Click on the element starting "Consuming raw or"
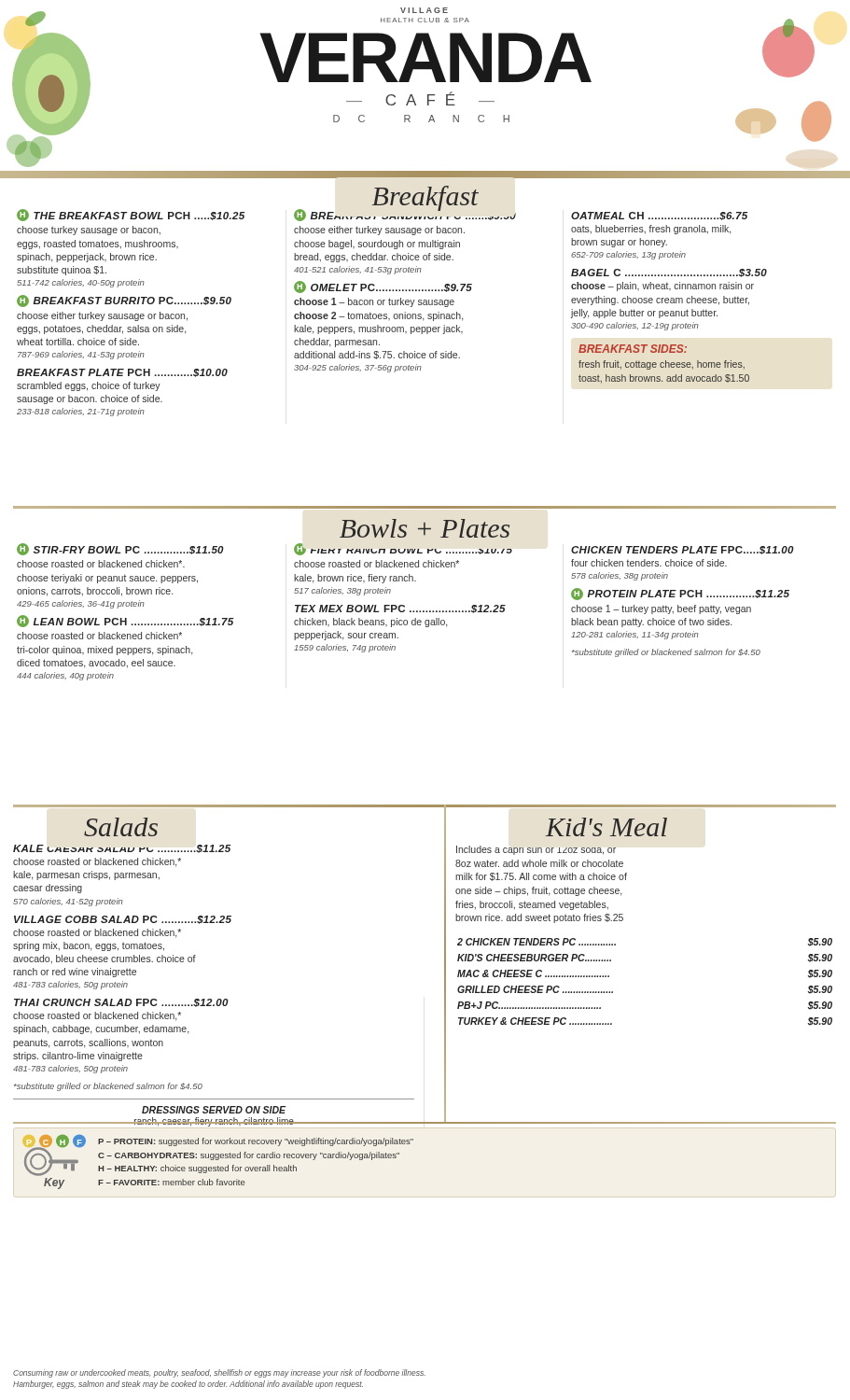 click(x=220, y=1379)
